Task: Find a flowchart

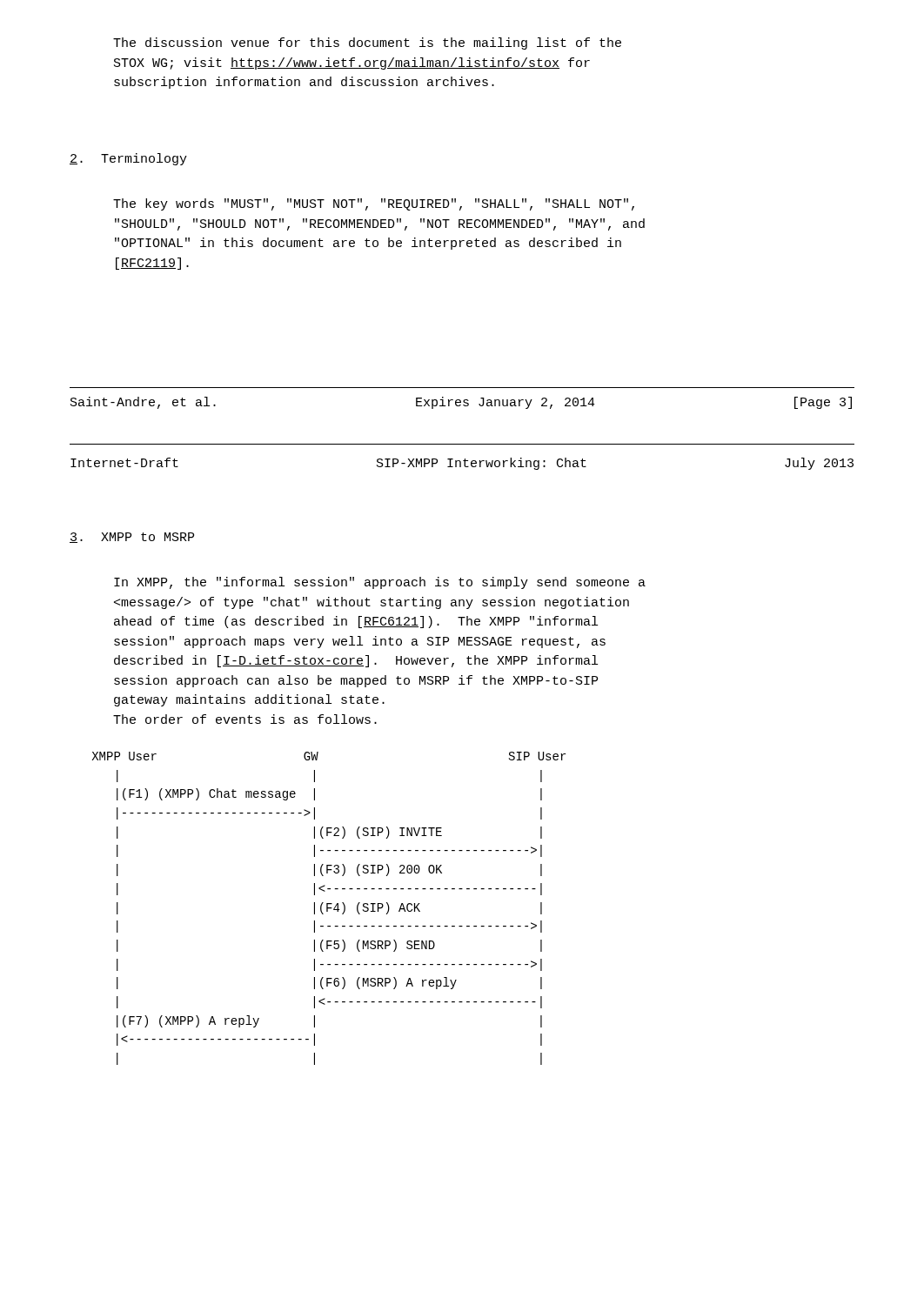Action: pos(462,909)
